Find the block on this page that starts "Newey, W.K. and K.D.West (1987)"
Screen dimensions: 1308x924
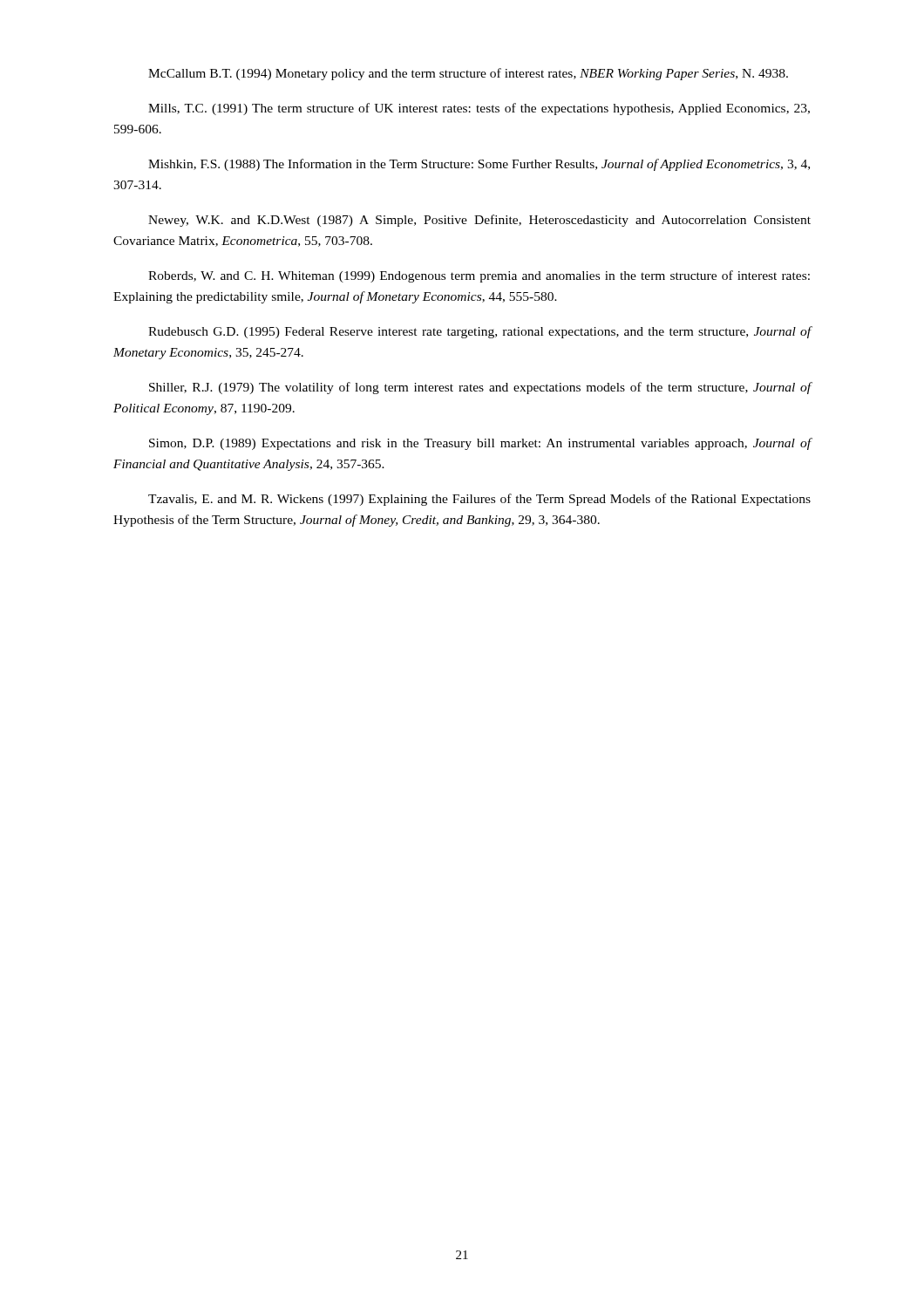click(462, 230)
